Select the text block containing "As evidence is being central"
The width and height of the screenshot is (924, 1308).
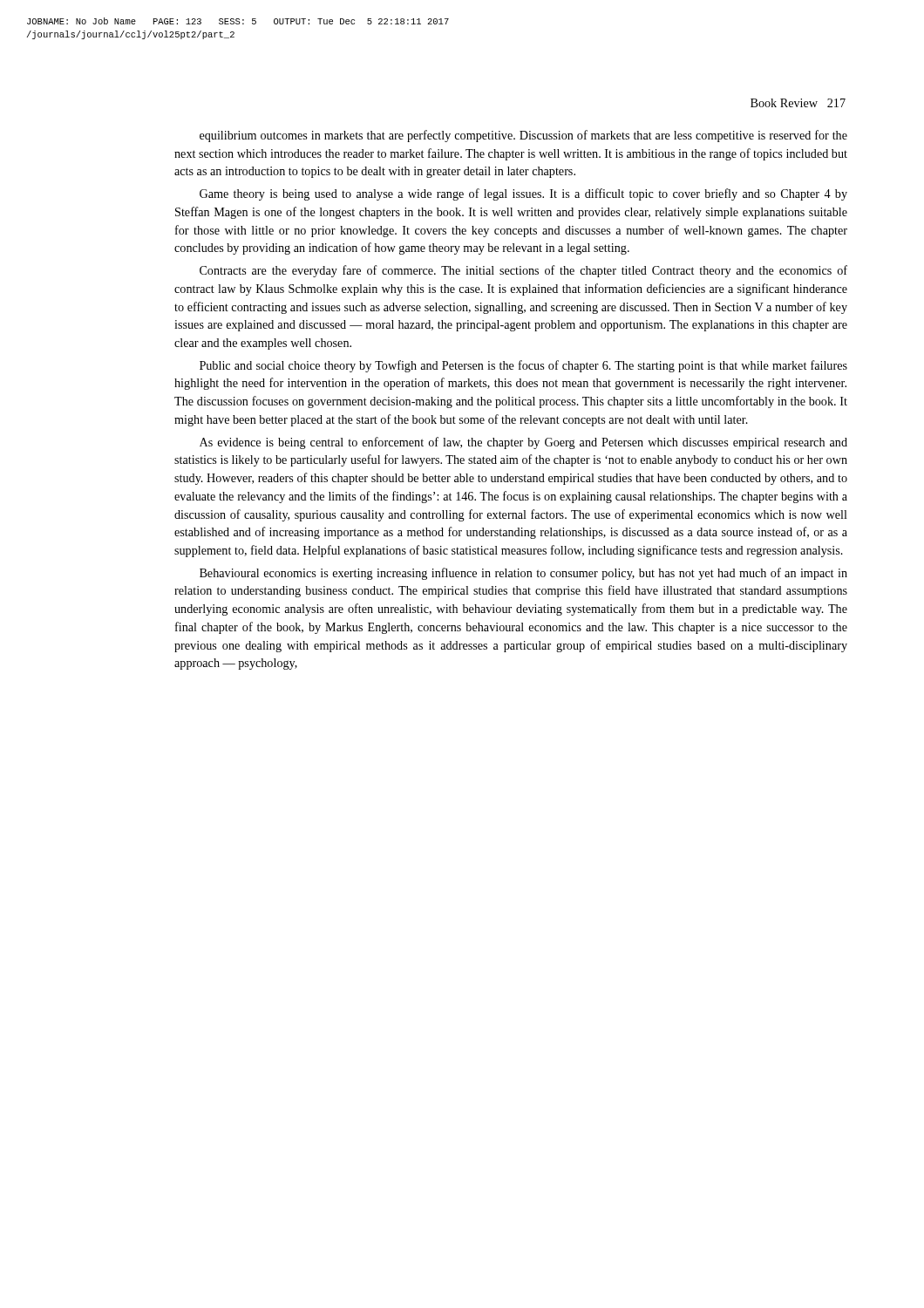(x=511, y=496)
